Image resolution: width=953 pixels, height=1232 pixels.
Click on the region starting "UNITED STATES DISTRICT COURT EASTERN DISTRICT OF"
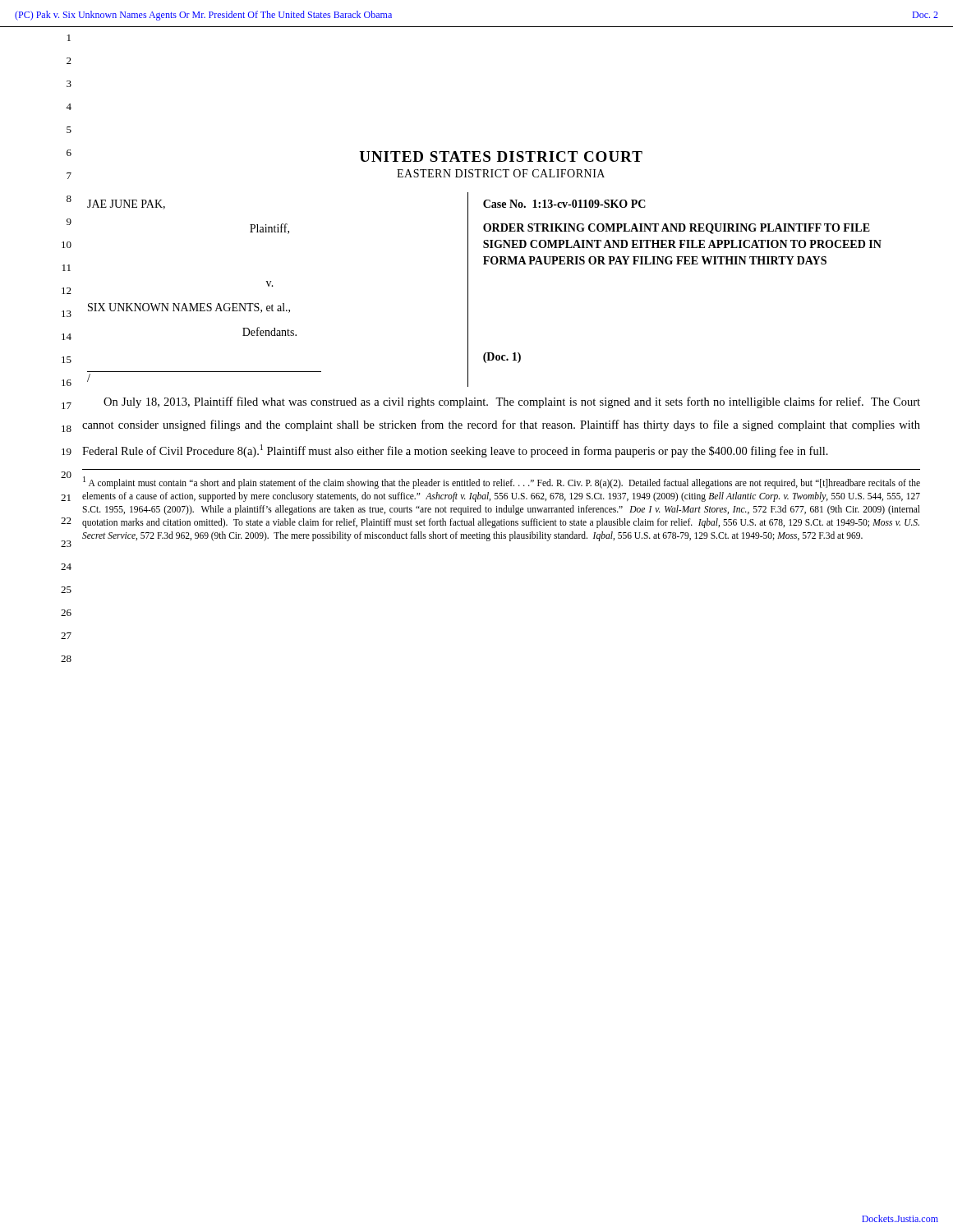coord(501,164)
